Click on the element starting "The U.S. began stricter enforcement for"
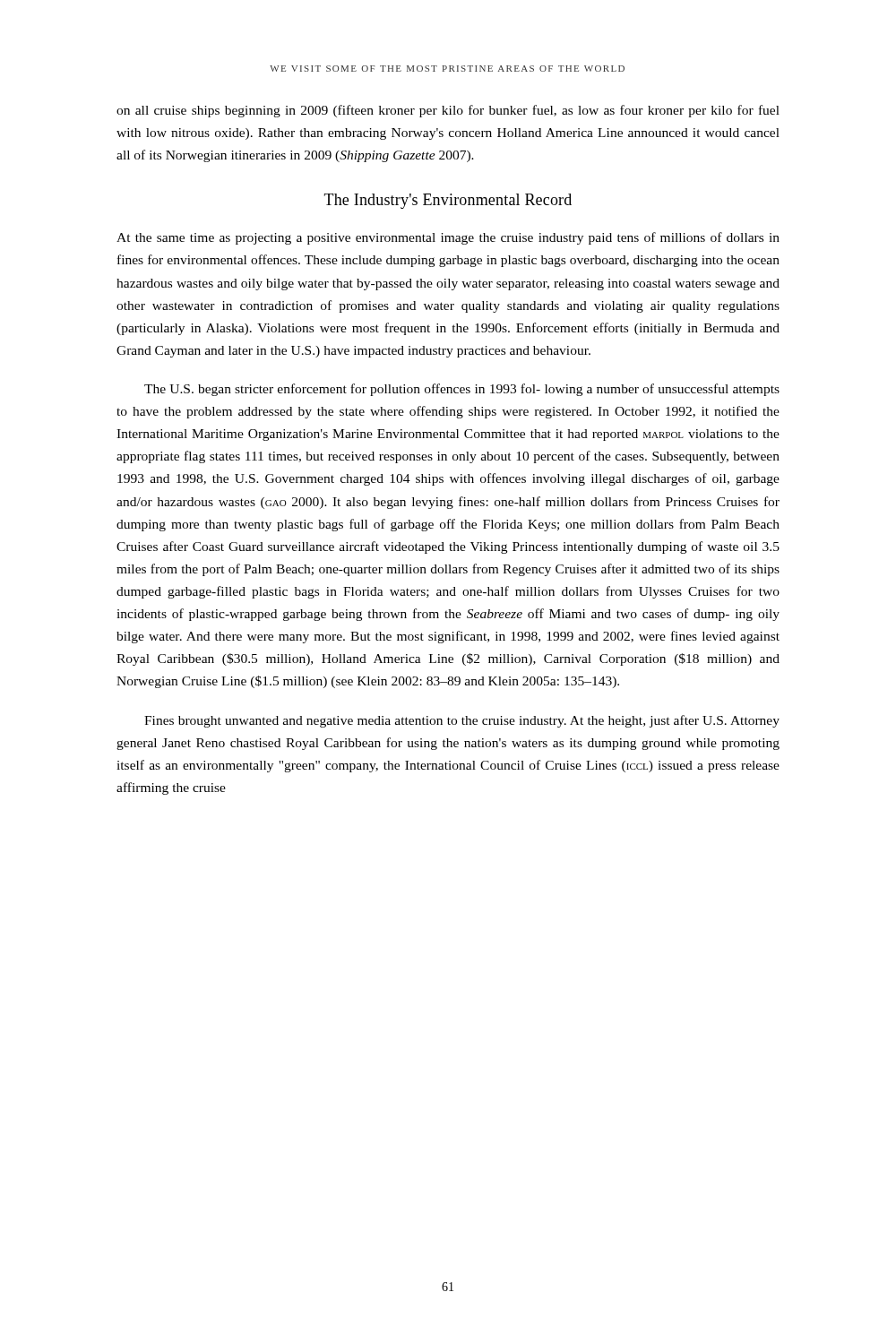Viewport: 896px width, 1344px height. [x=448, y=535]
